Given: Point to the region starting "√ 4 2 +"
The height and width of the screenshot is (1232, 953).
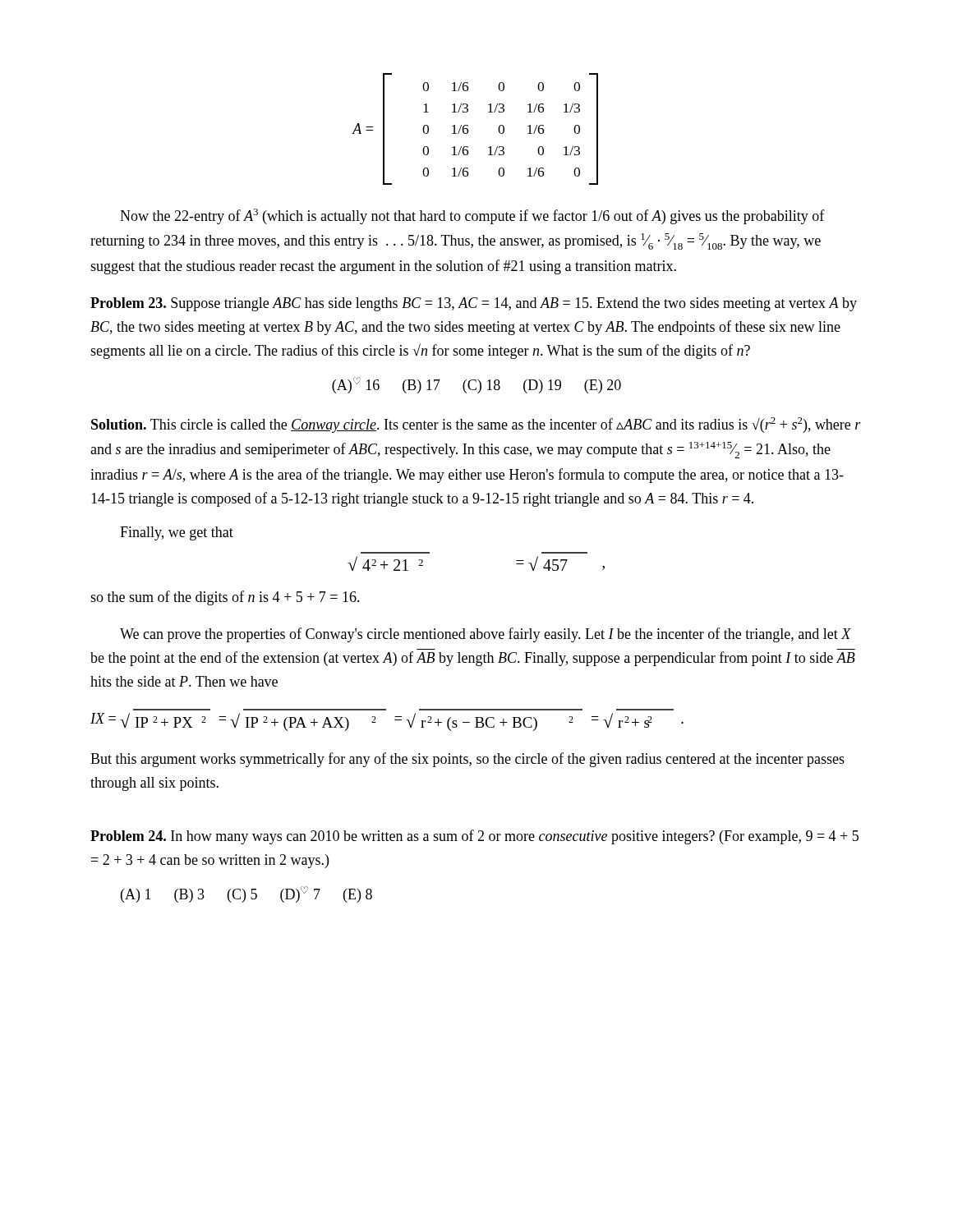Looking at the screenshot, I should [384, 563].
